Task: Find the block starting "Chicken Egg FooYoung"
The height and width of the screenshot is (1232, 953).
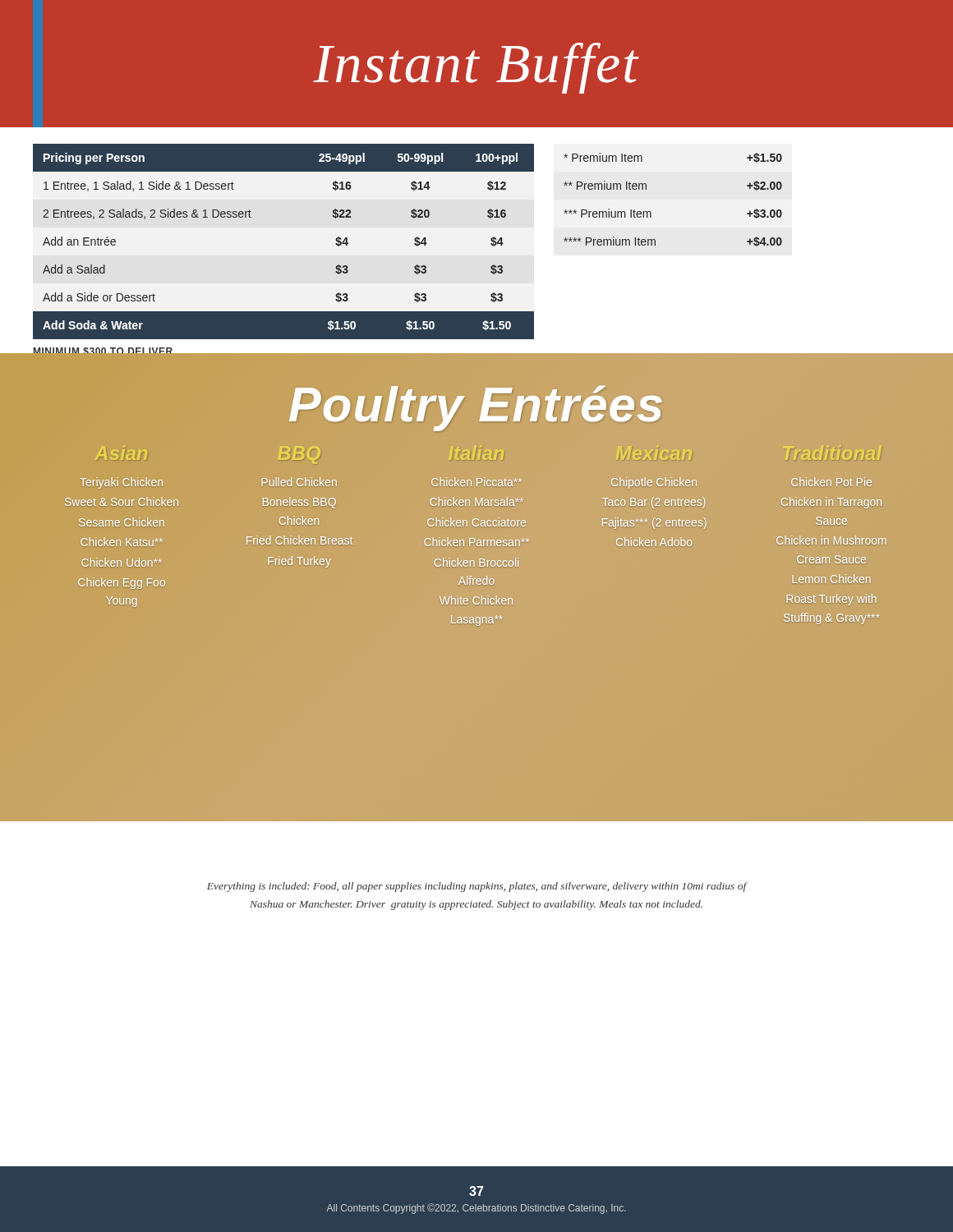Action: click(x=122, y=591)
